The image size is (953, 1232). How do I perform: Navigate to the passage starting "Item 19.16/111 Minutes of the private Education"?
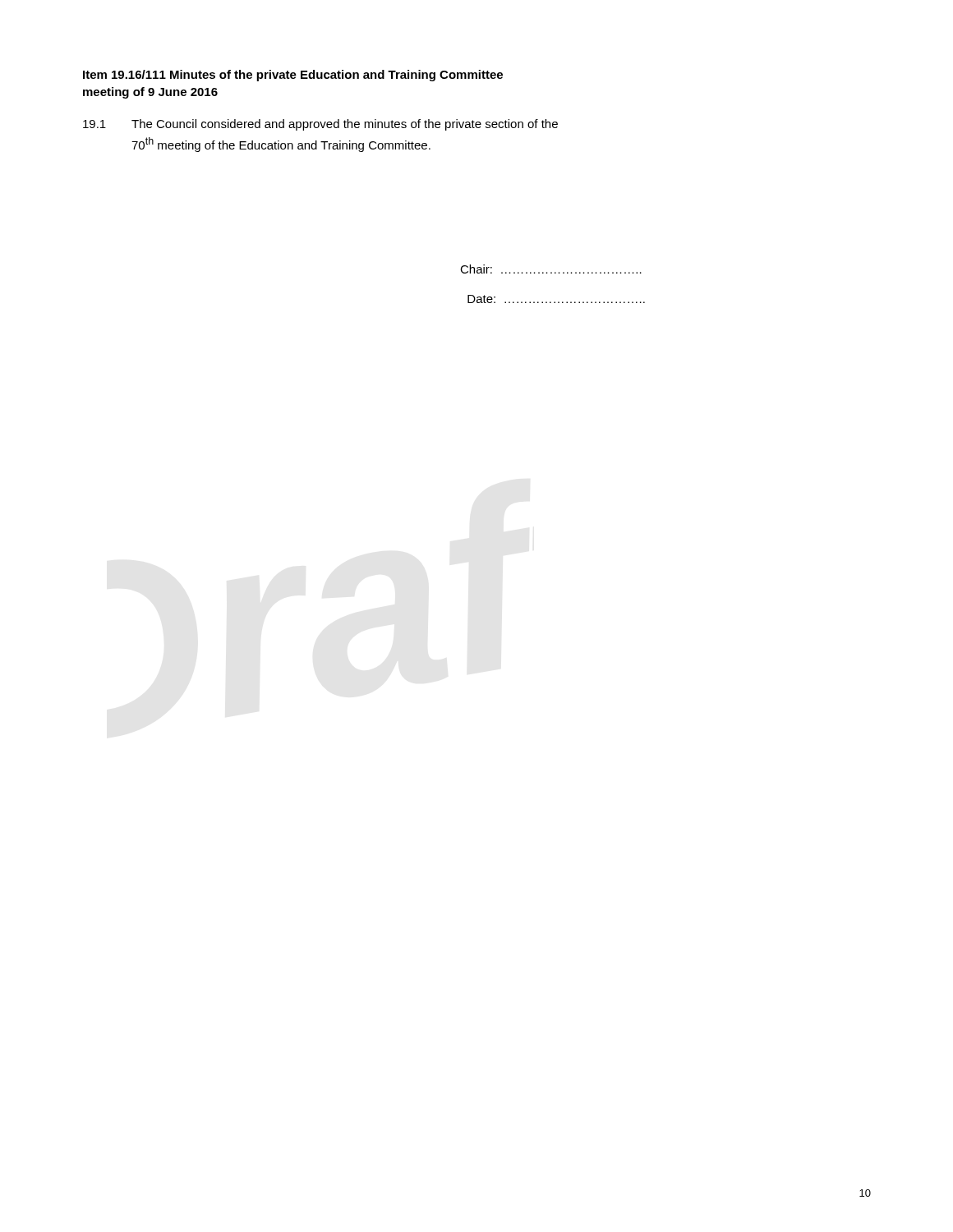click(x=293, y=83)
